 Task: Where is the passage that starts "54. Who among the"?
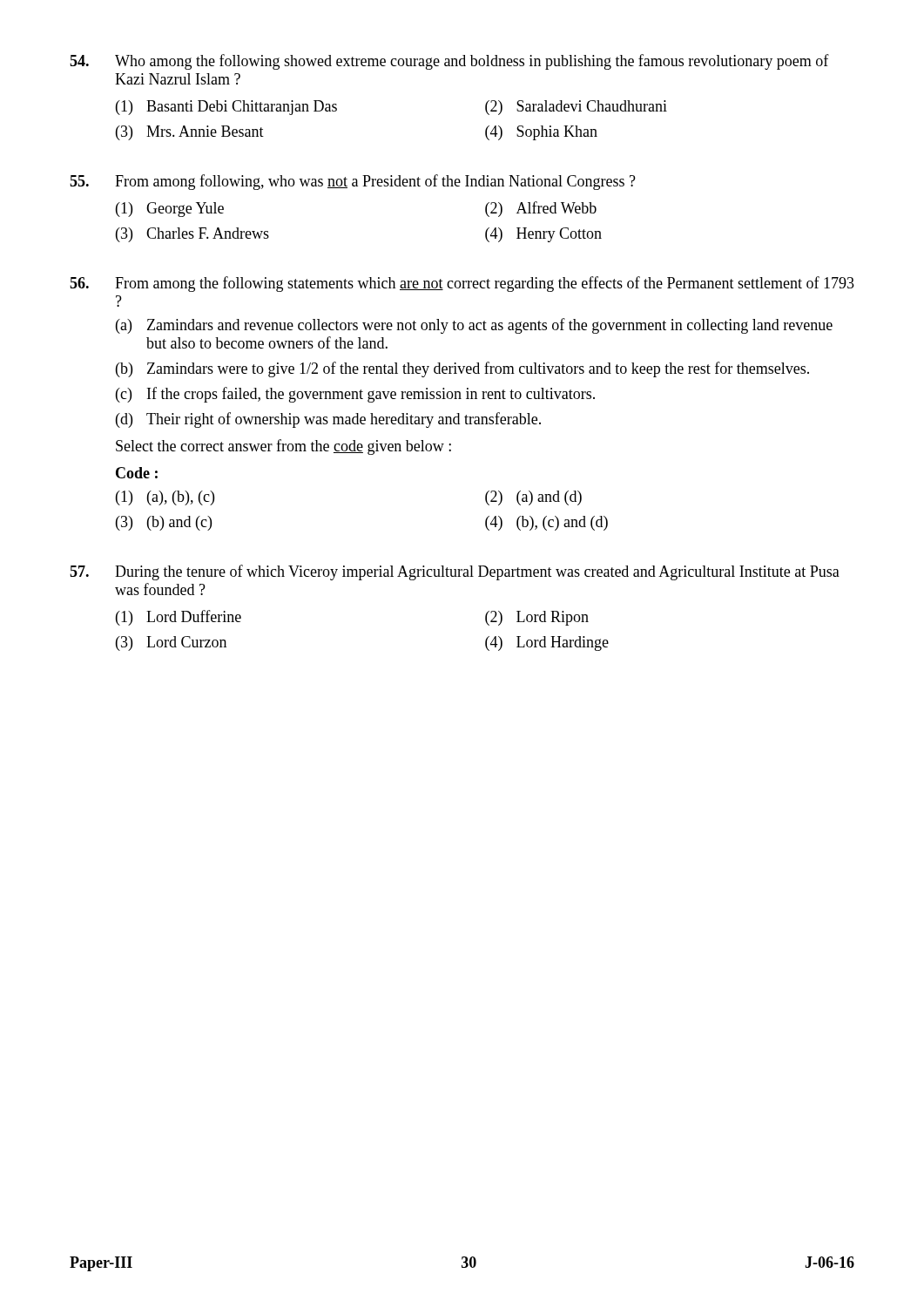tap(449, 62)
